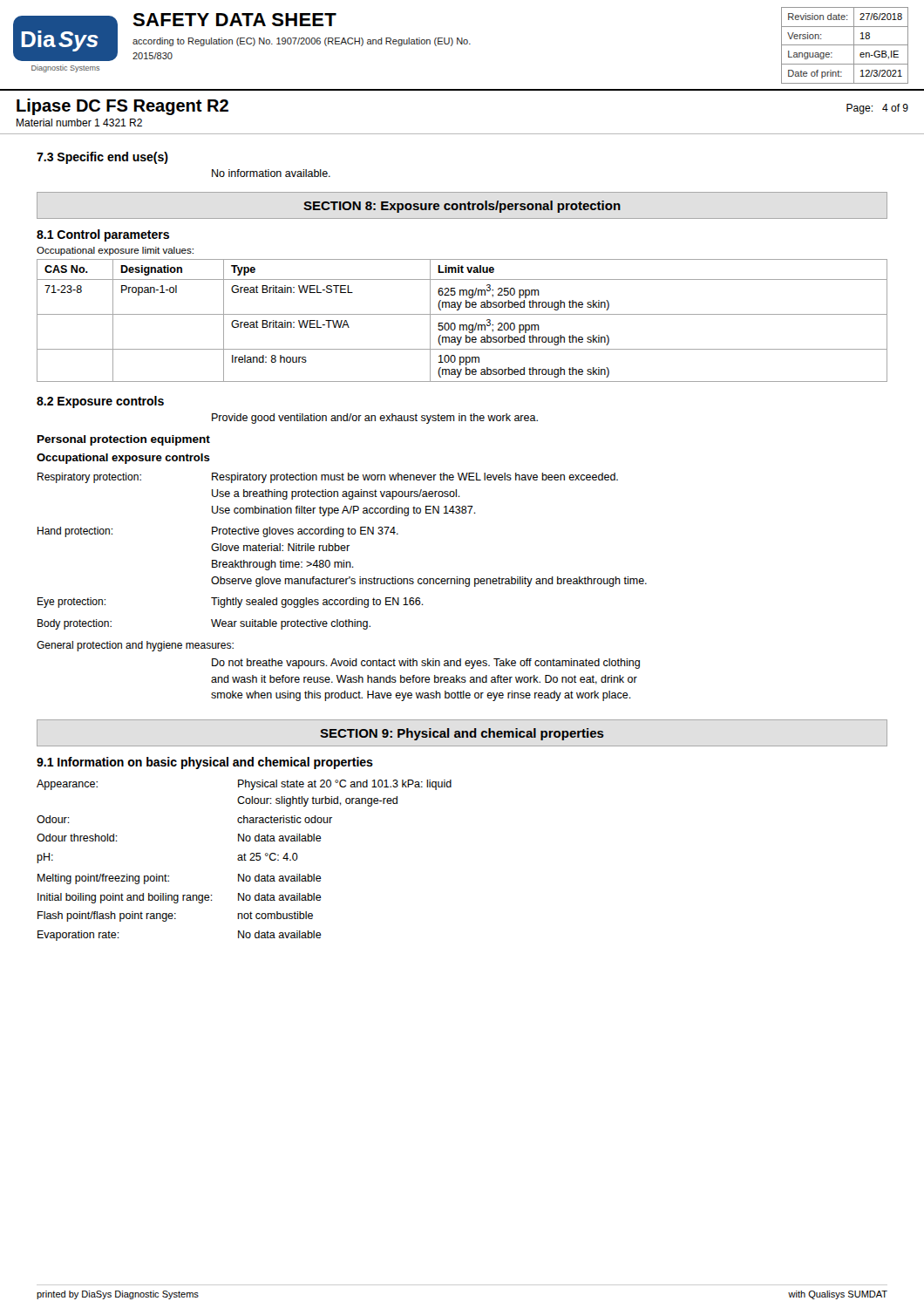Locate the block starting "Appearance: Physical state"
The image size is (924, 1308).
(x=244, y=785)
